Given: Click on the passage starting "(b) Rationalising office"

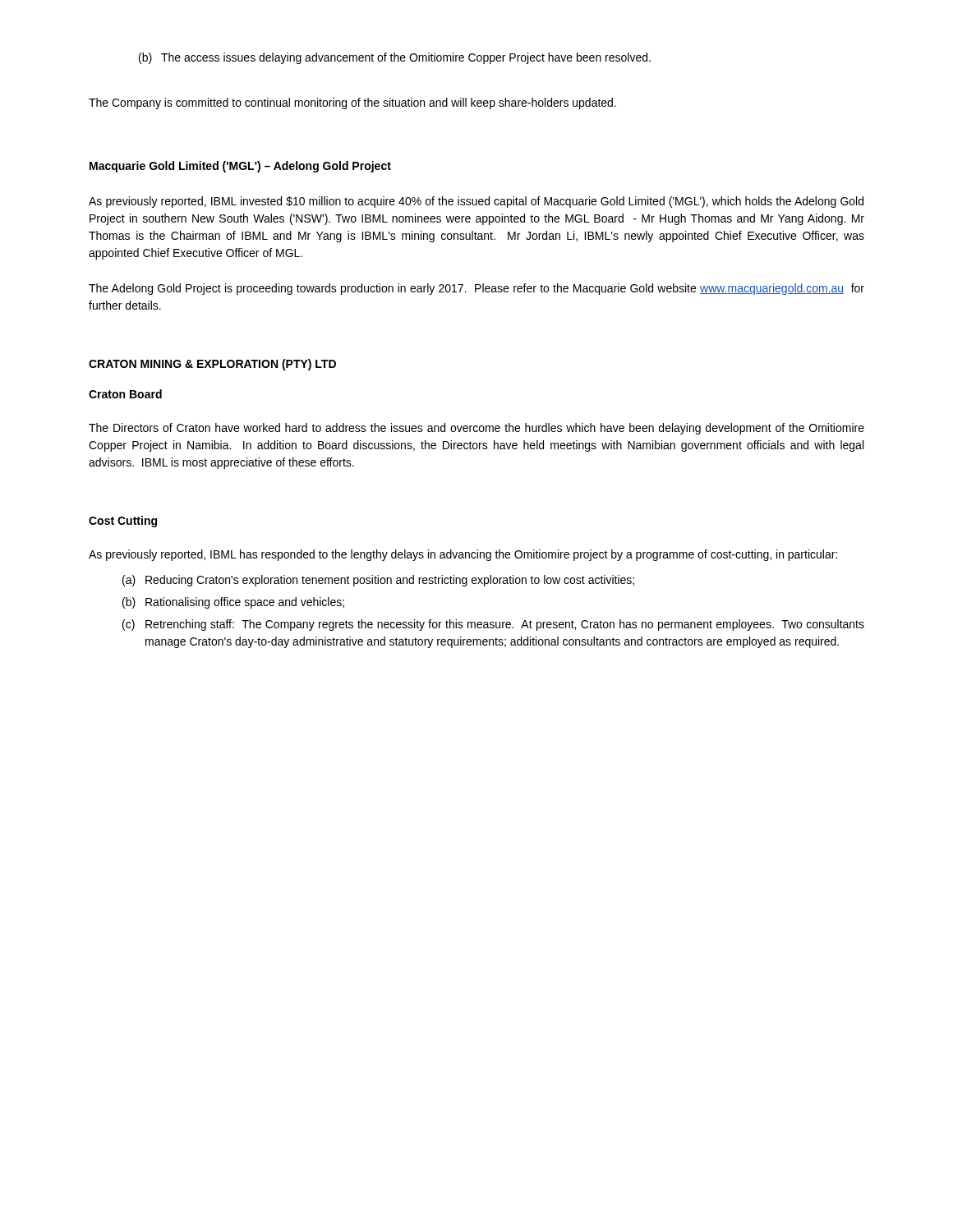Looking at the screenshot, I should 233,603.
